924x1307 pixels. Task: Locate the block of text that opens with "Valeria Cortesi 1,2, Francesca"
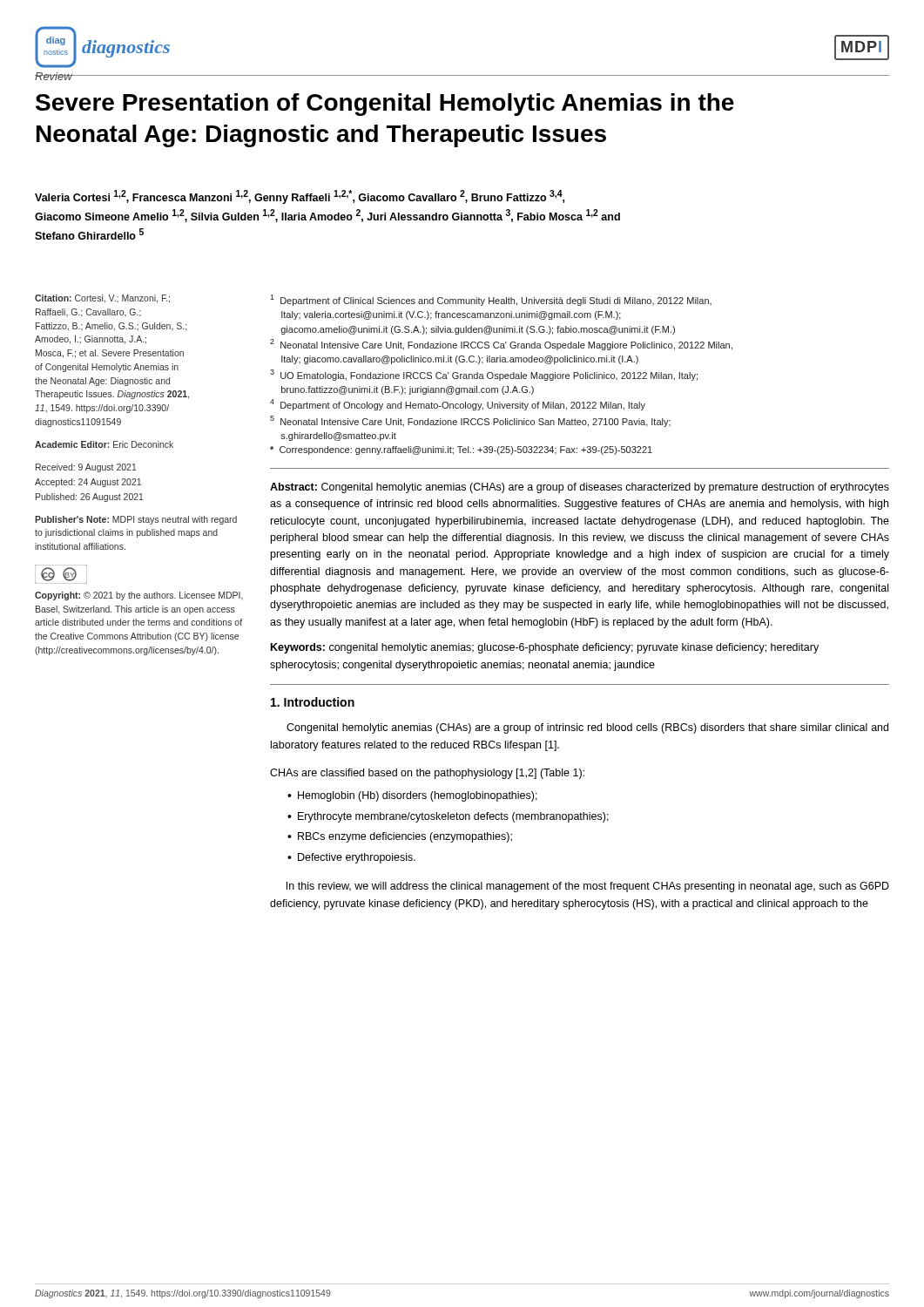click(331, 216)
